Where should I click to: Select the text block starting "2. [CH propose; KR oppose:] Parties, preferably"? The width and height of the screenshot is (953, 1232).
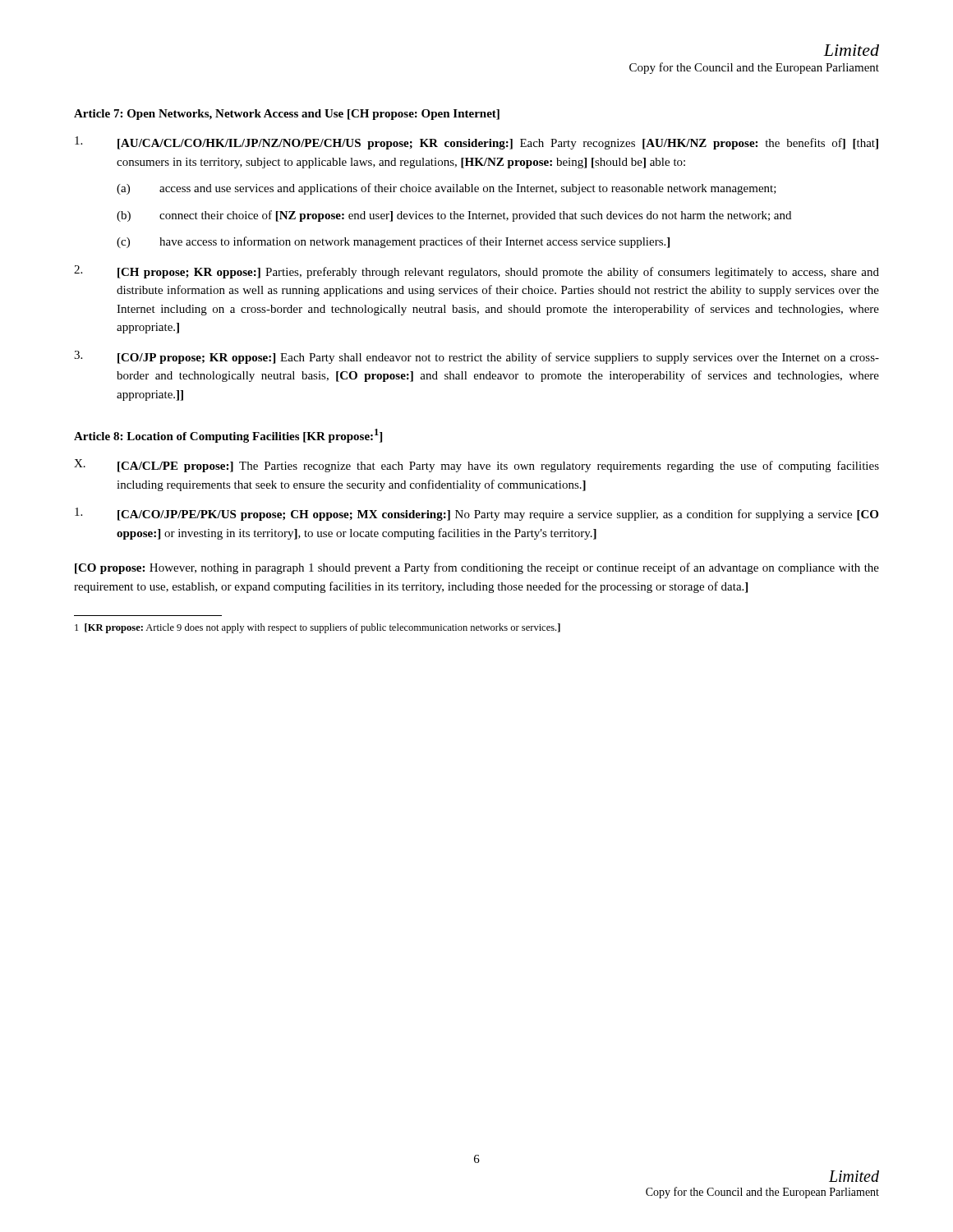476,299
